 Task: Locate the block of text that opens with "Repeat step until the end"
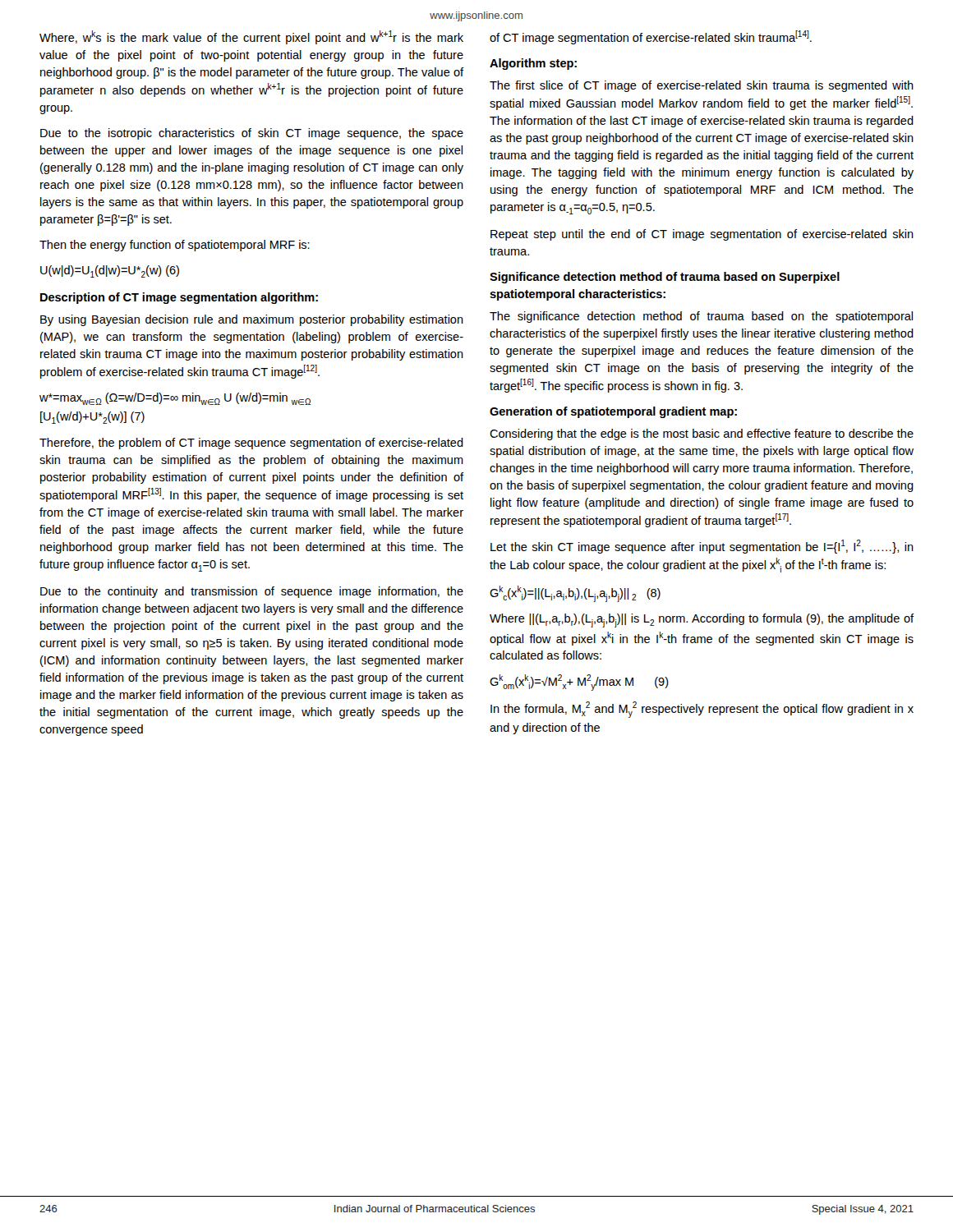point(702,243)
